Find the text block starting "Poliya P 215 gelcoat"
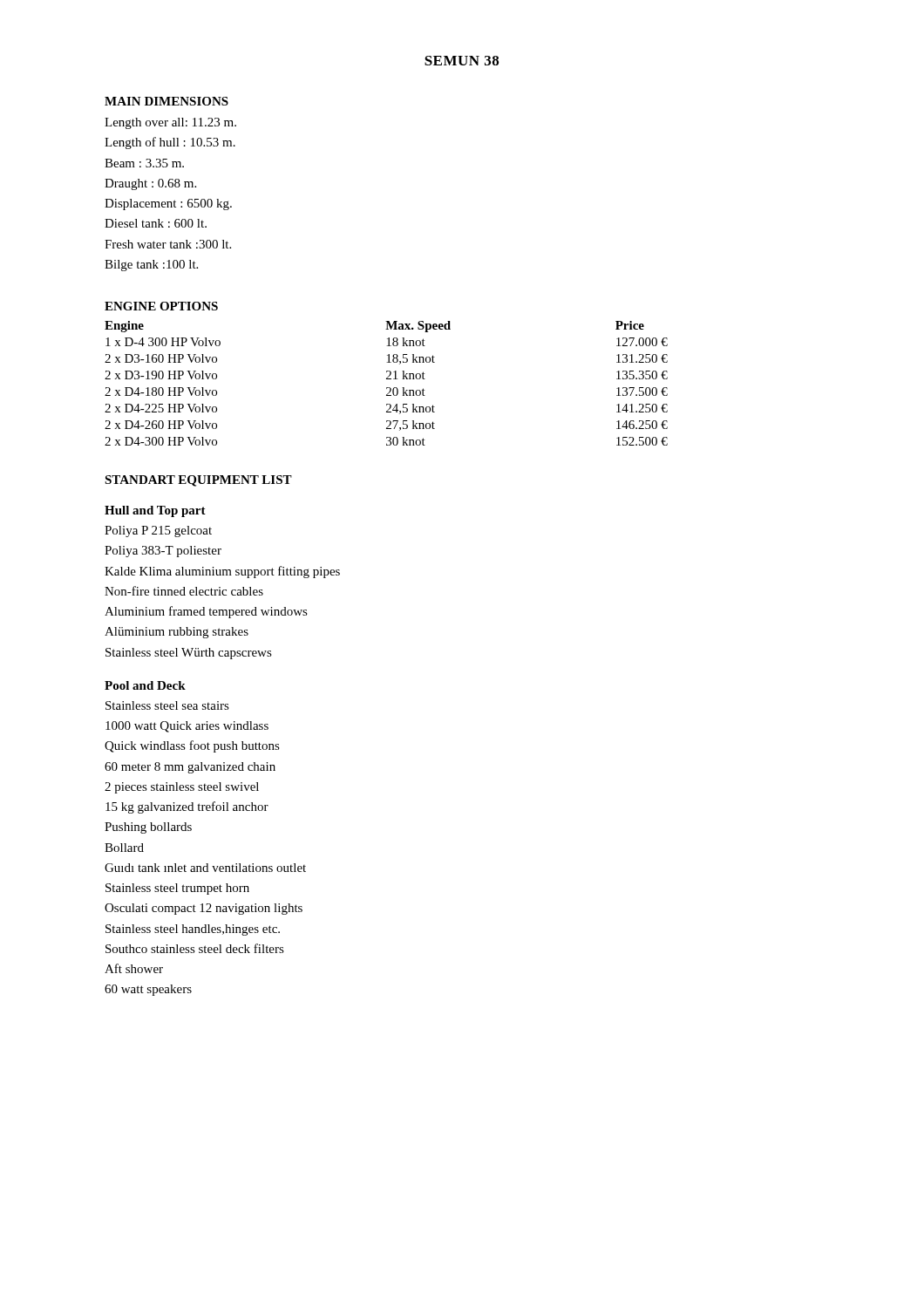 [158, 531]
